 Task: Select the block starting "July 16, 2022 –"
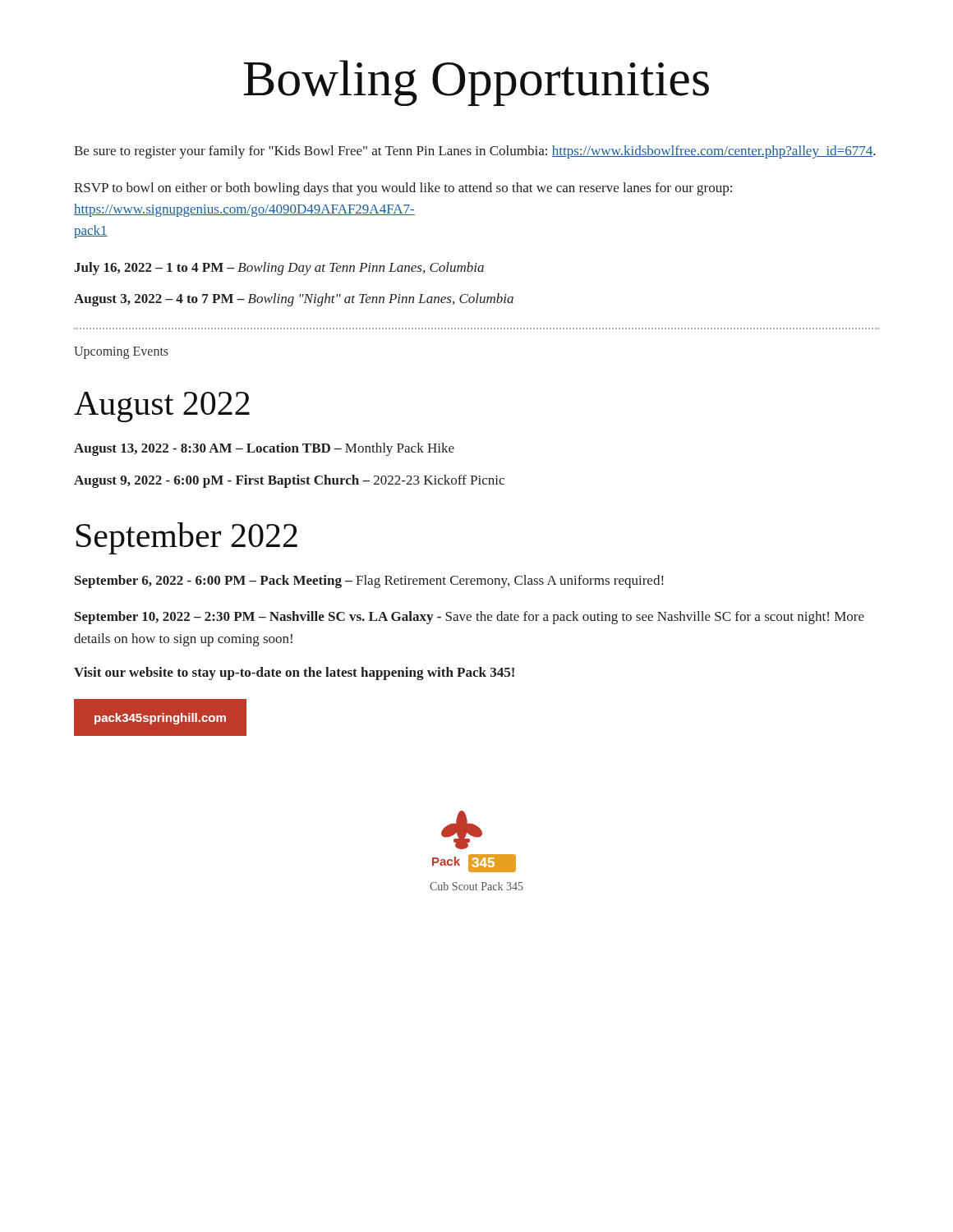click(279, 267)
